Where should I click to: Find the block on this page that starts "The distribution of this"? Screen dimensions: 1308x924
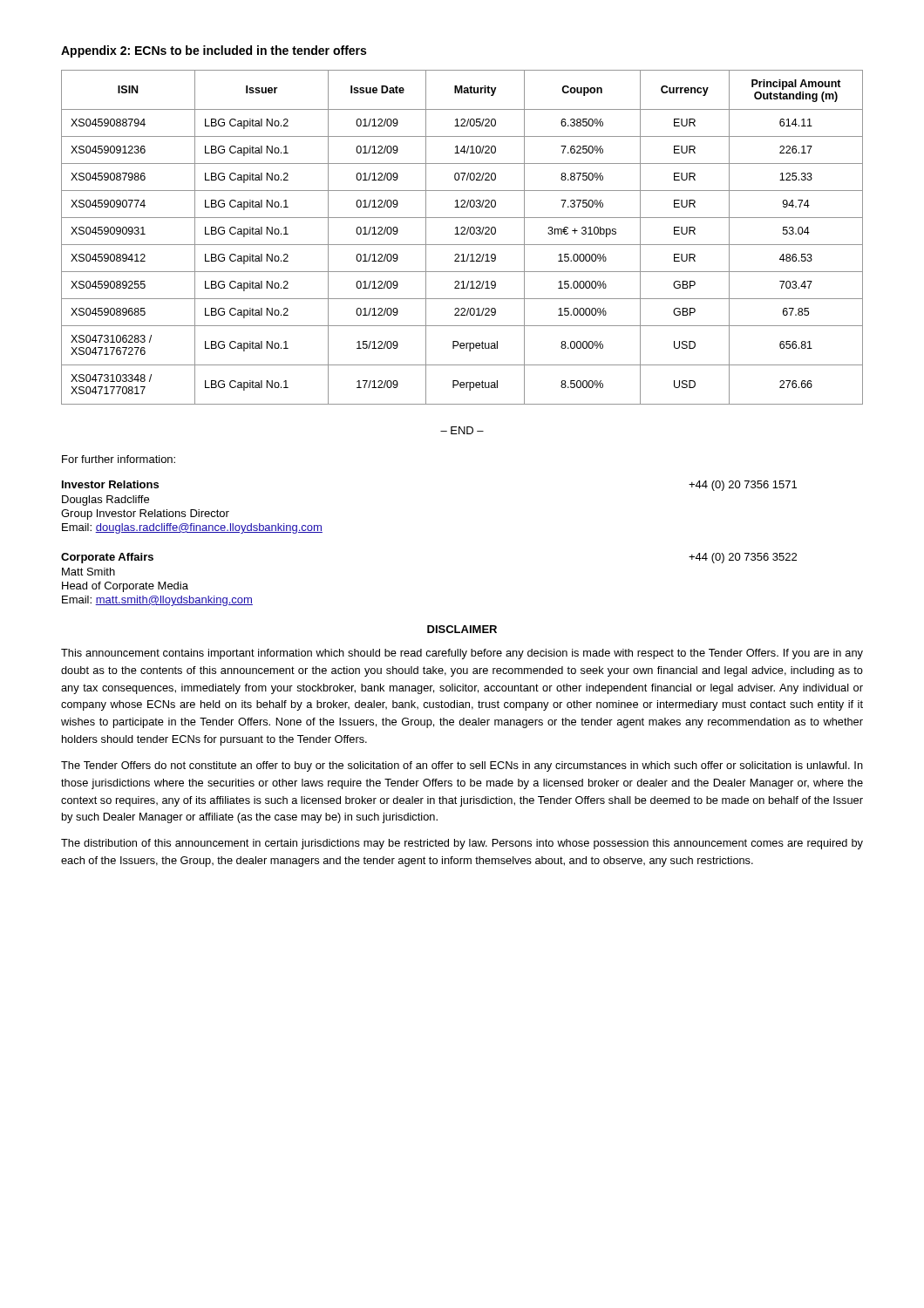(x=462, y=852)
